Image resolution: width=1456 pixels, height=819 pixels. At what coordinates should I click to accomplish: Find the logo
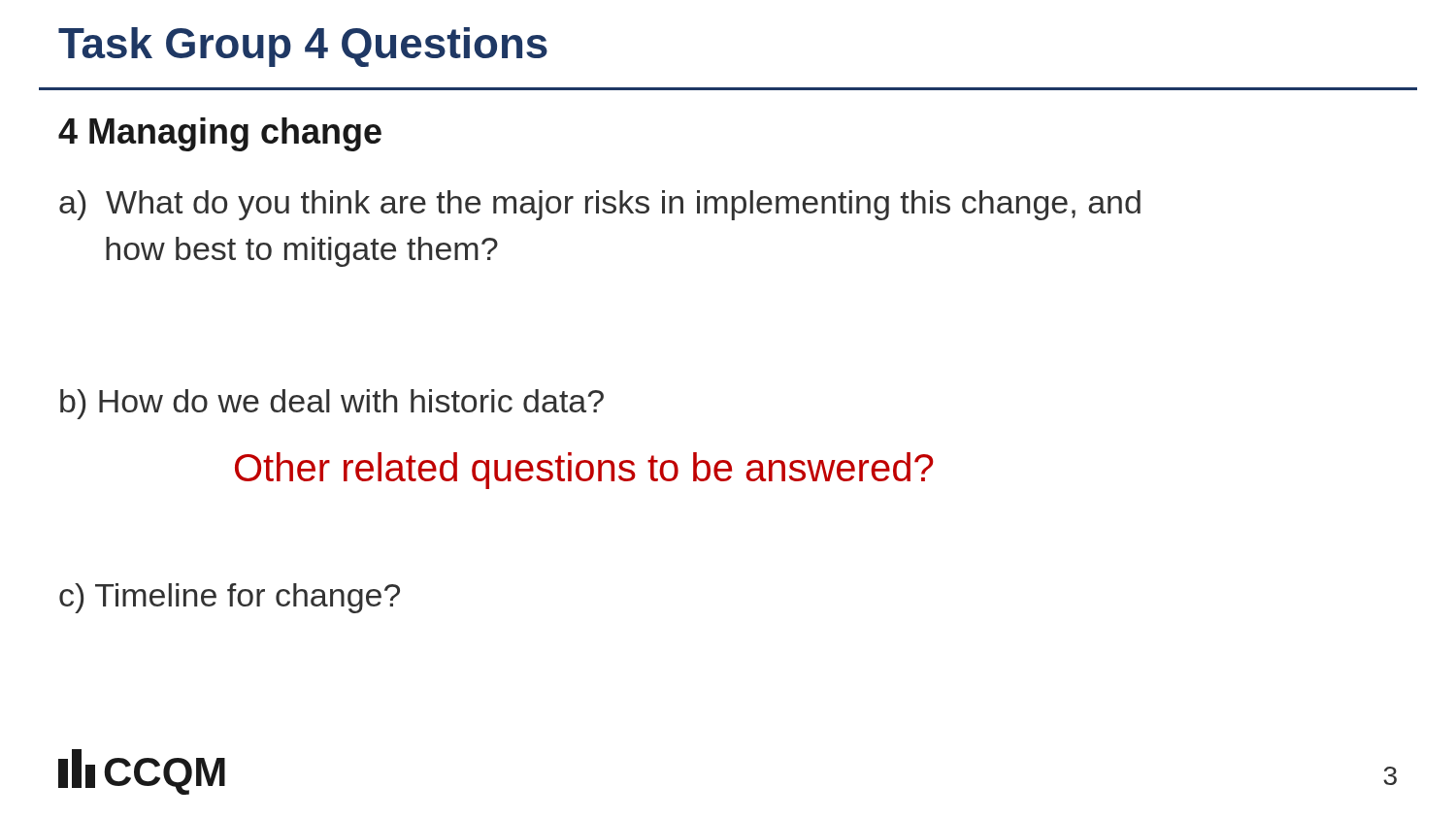point(146,770)
